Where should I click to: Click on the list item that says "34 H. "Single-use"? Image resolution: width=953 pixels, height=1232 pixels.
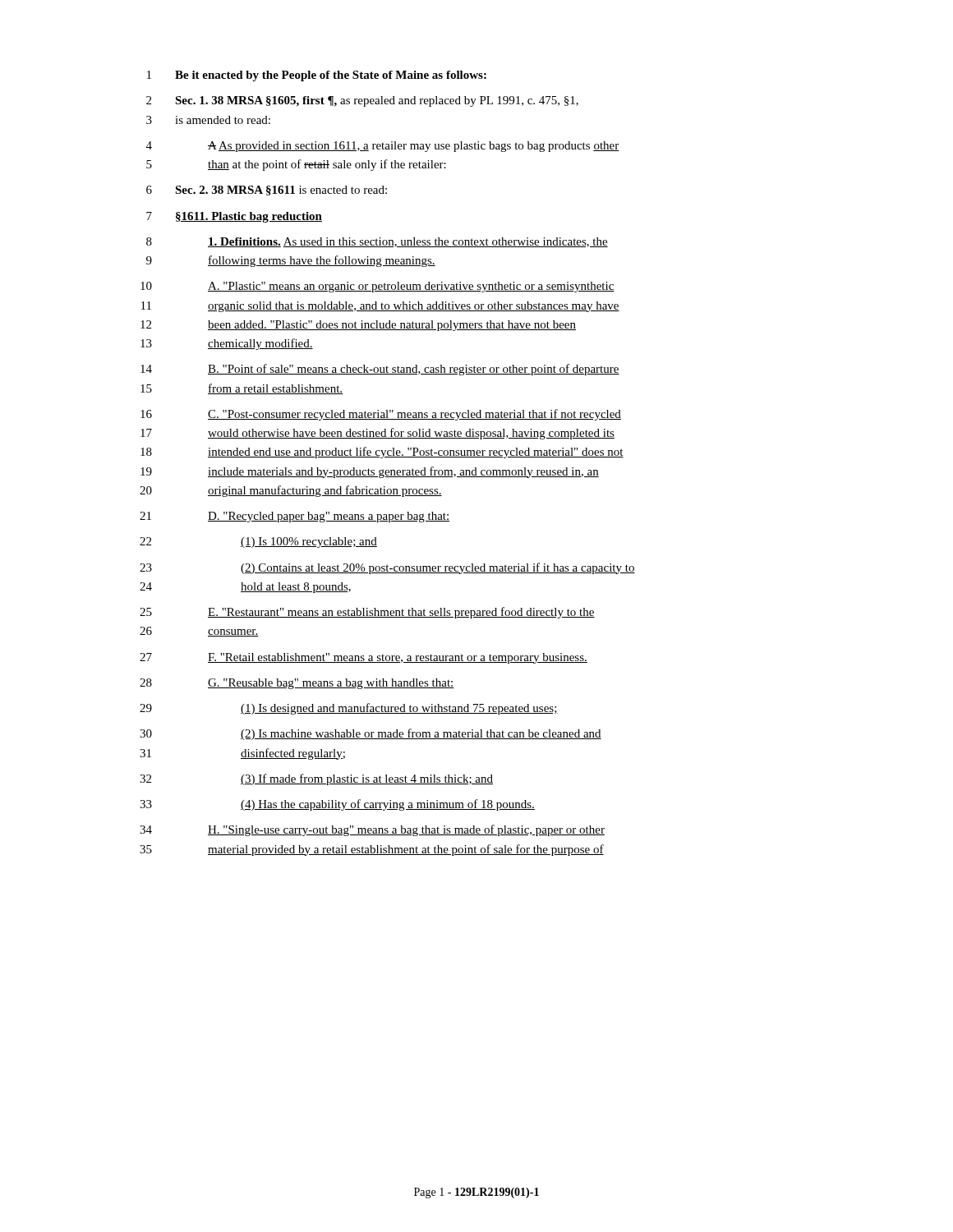tap(476, 830)
